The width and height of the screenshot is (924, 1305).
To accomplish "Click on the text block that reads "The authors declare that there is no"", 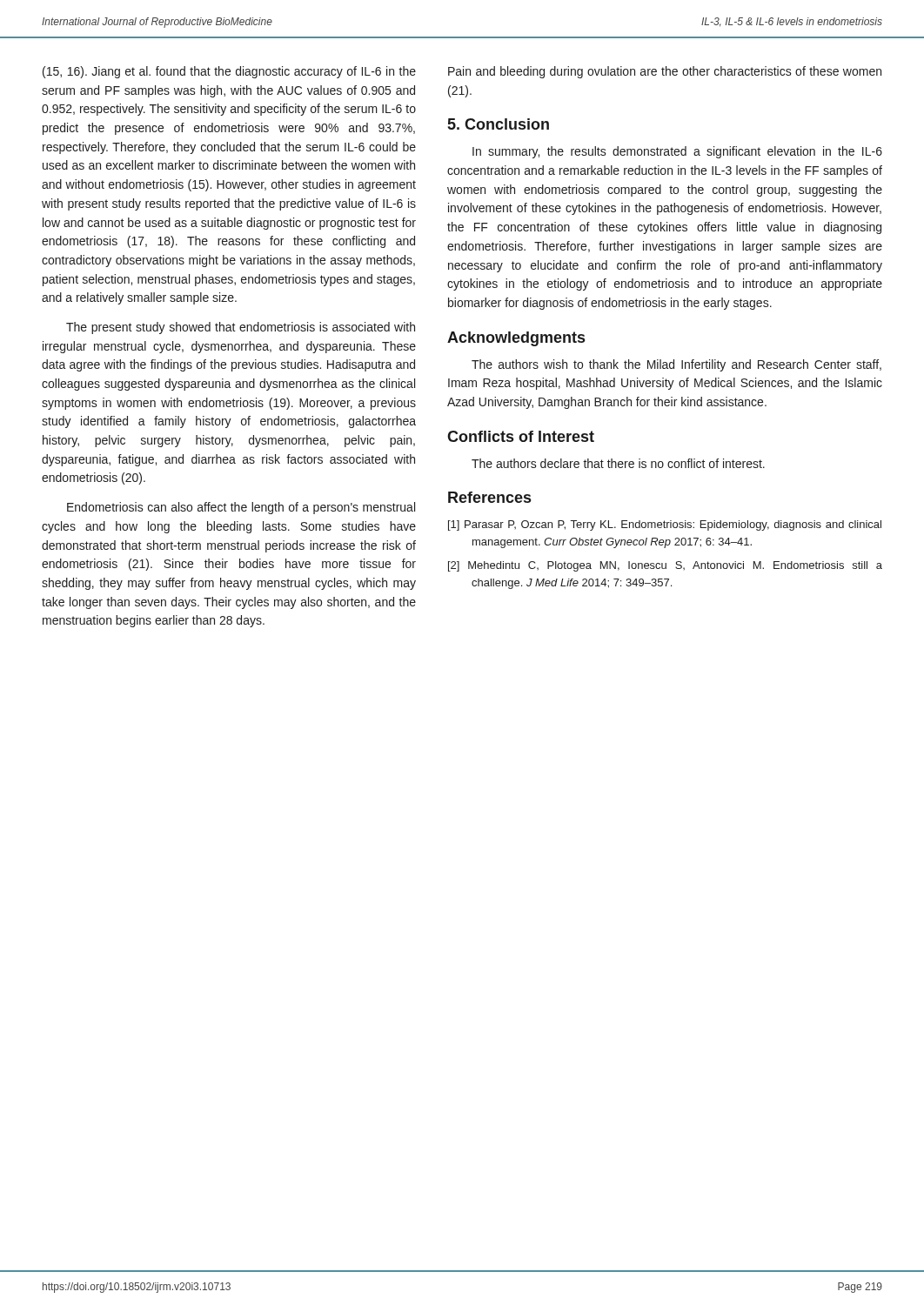I will click(x=665, y=464).
